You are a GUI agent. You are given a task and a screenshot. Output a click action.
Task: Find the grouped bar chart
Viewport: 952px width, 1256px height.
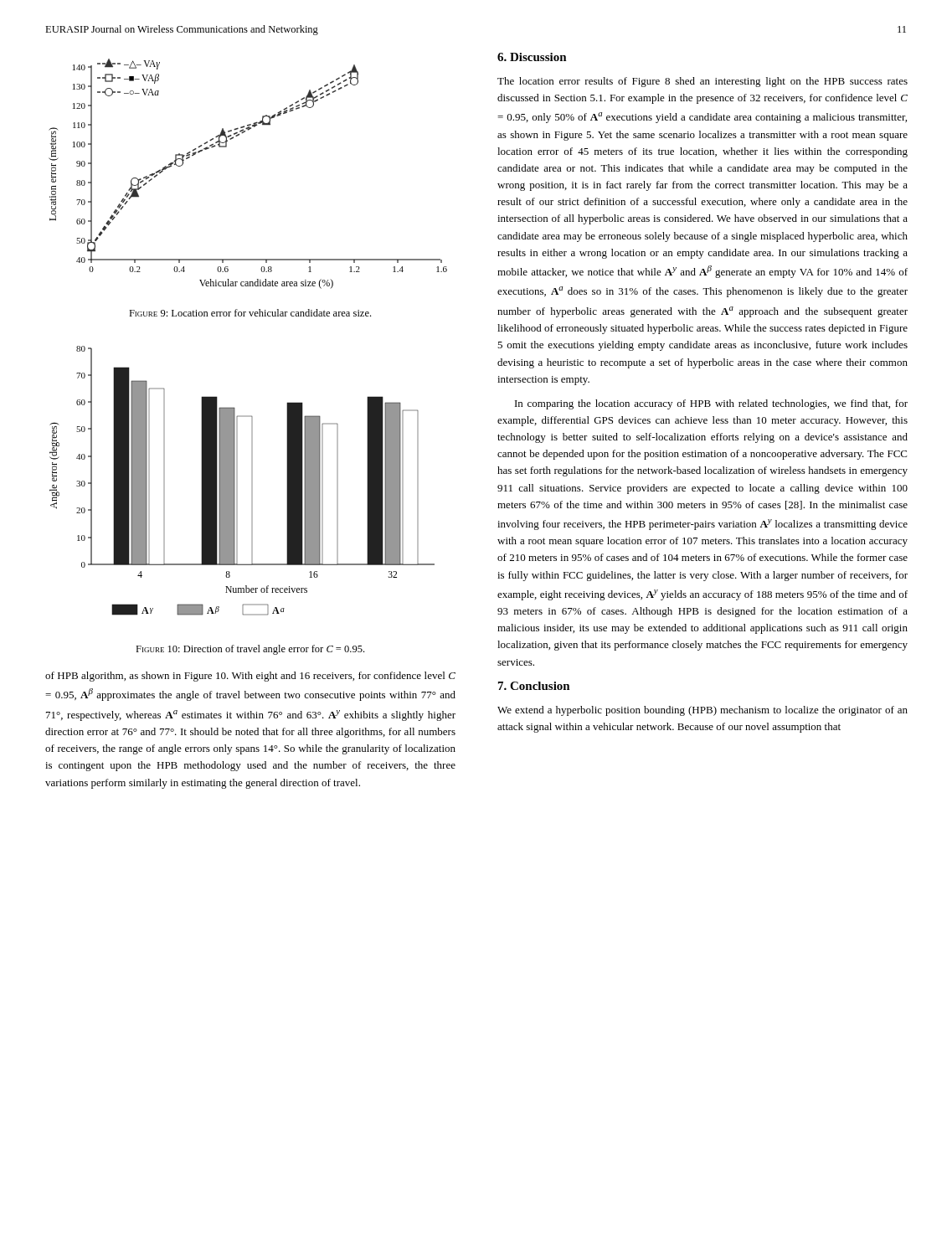(x=250, y=484)
